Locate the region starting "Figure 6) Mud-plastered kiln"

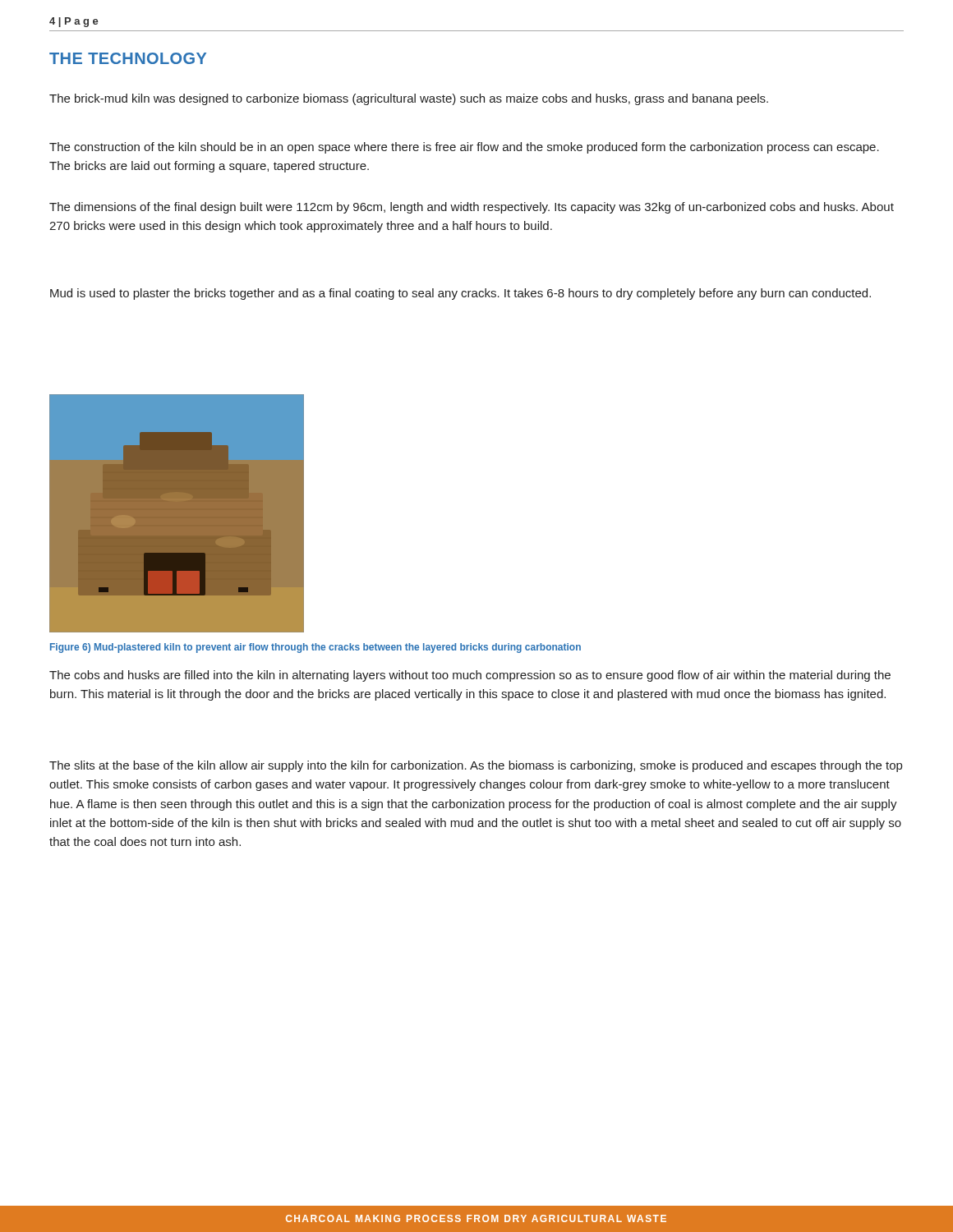click(x=315, y=647)
